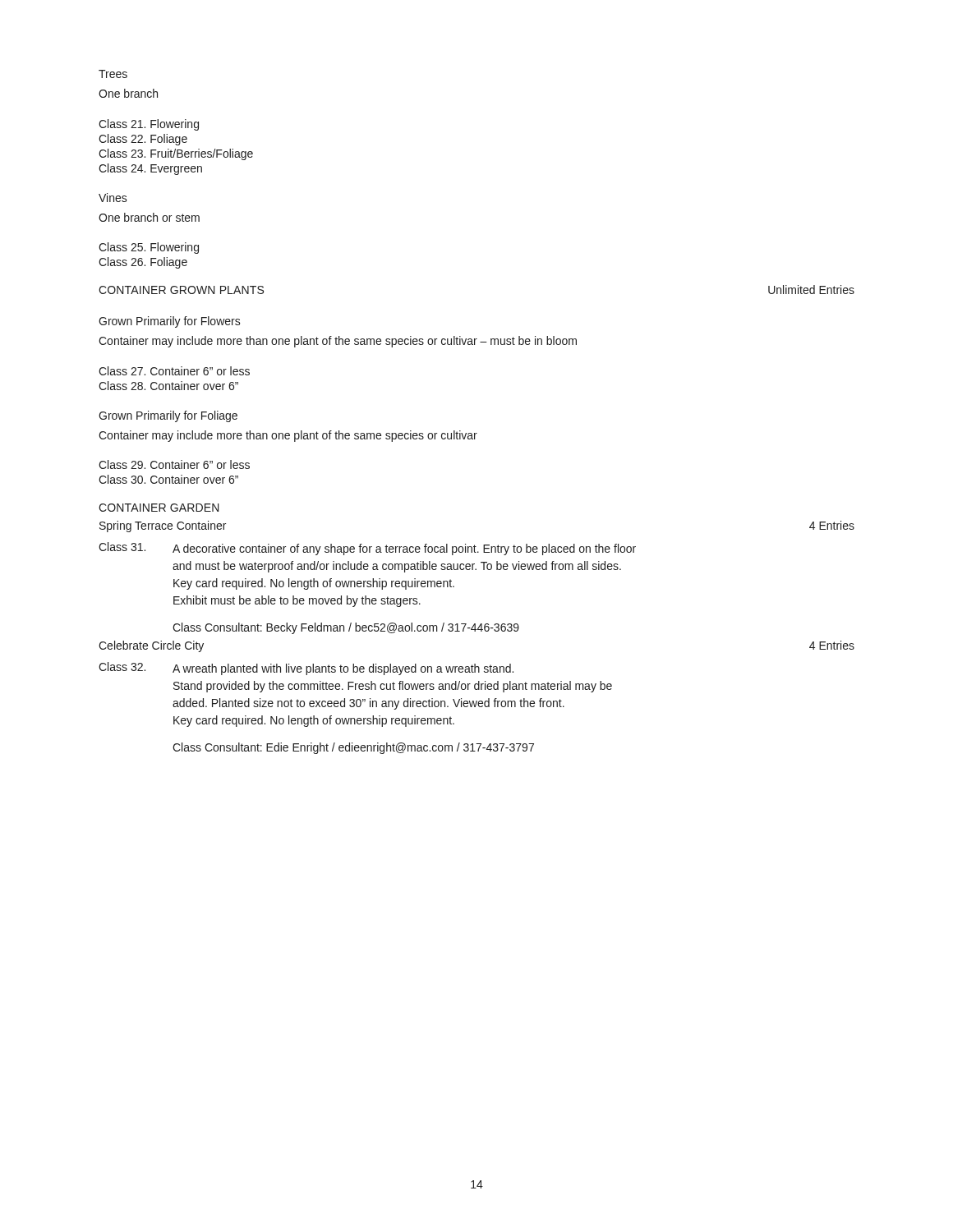Where does it say "Spring Terrace Container"?
This screenshot has height=1232, width=953.
162,526
